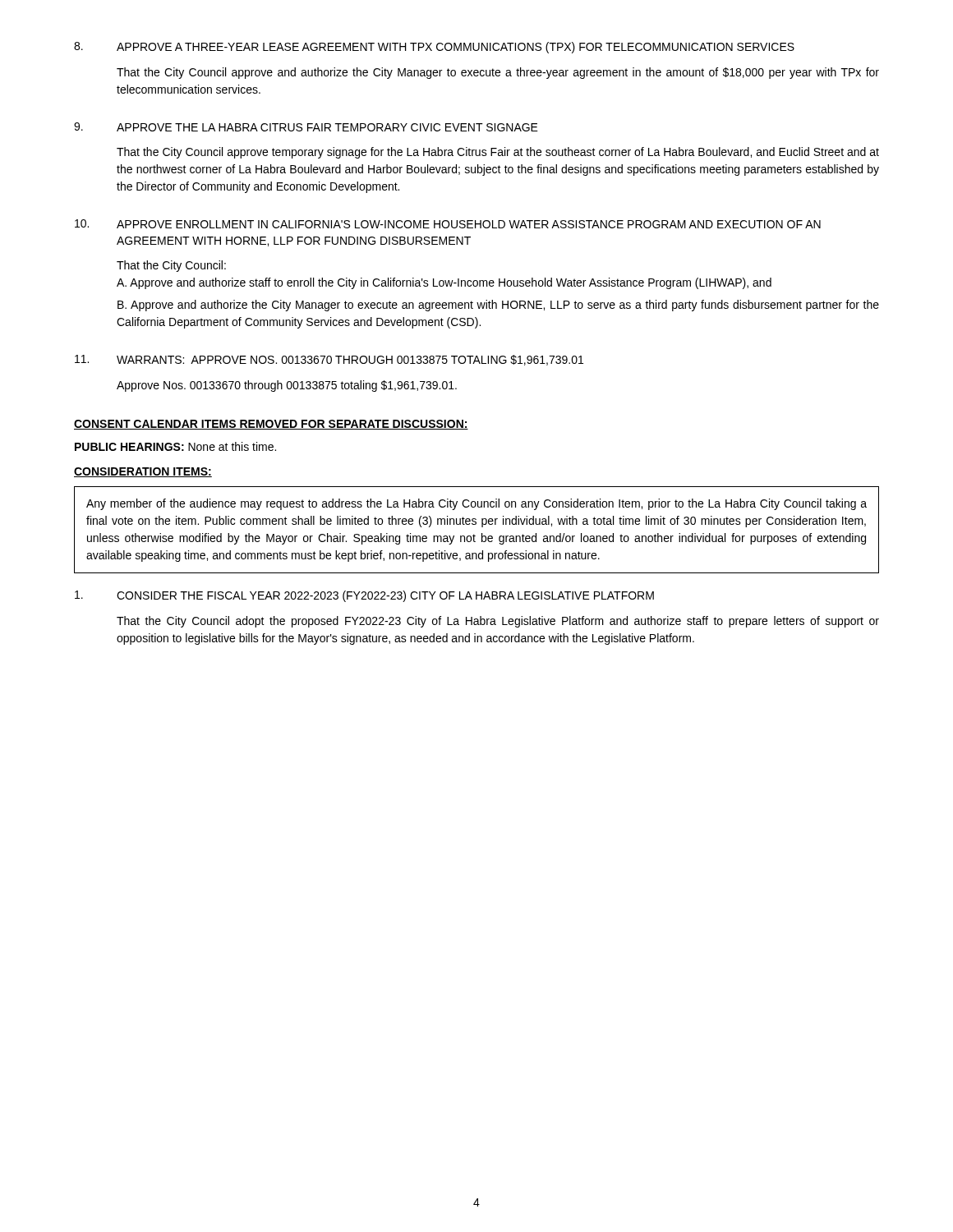This screenshot has width=953, height=1232.
Task: Where is the passage that starts "9. APPROVE THE"?
Action: click(476, 163)
